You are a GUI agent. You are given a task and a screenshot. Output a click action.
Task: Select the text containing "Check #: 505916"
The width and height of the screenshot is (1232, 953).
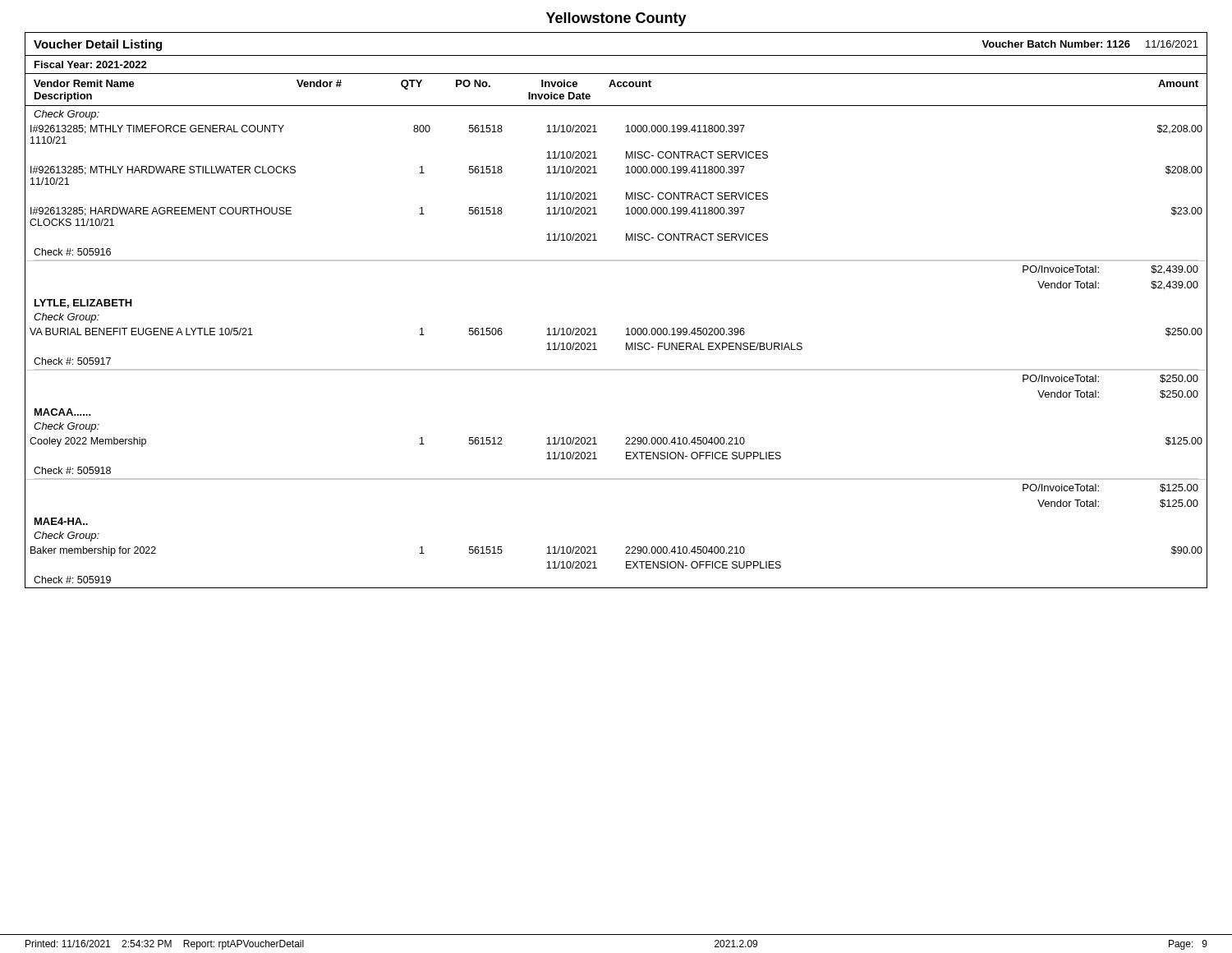click(72, 252)
